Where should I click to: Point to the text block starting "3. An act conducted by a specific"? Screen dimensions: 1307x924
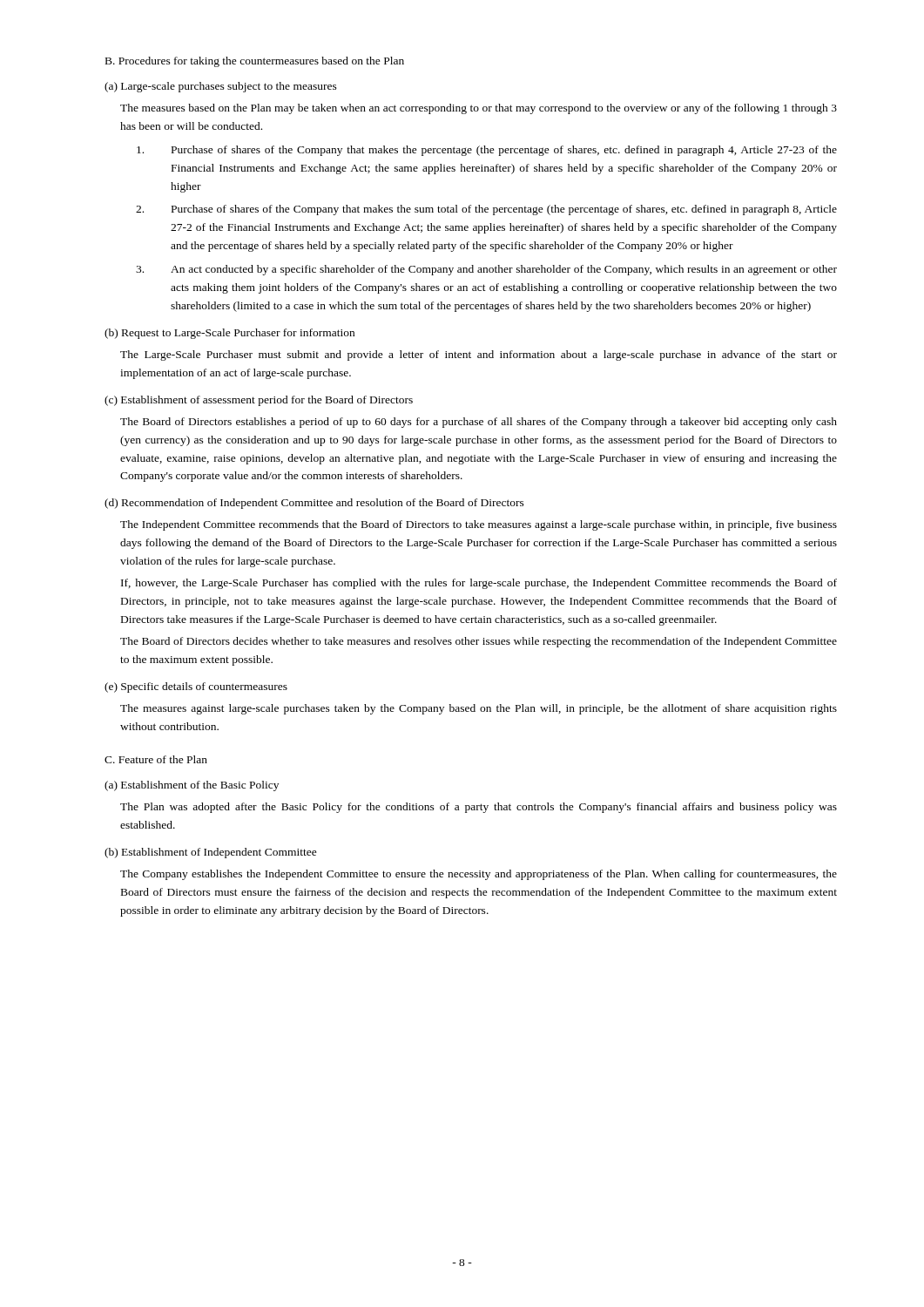[x=479, y=288]
